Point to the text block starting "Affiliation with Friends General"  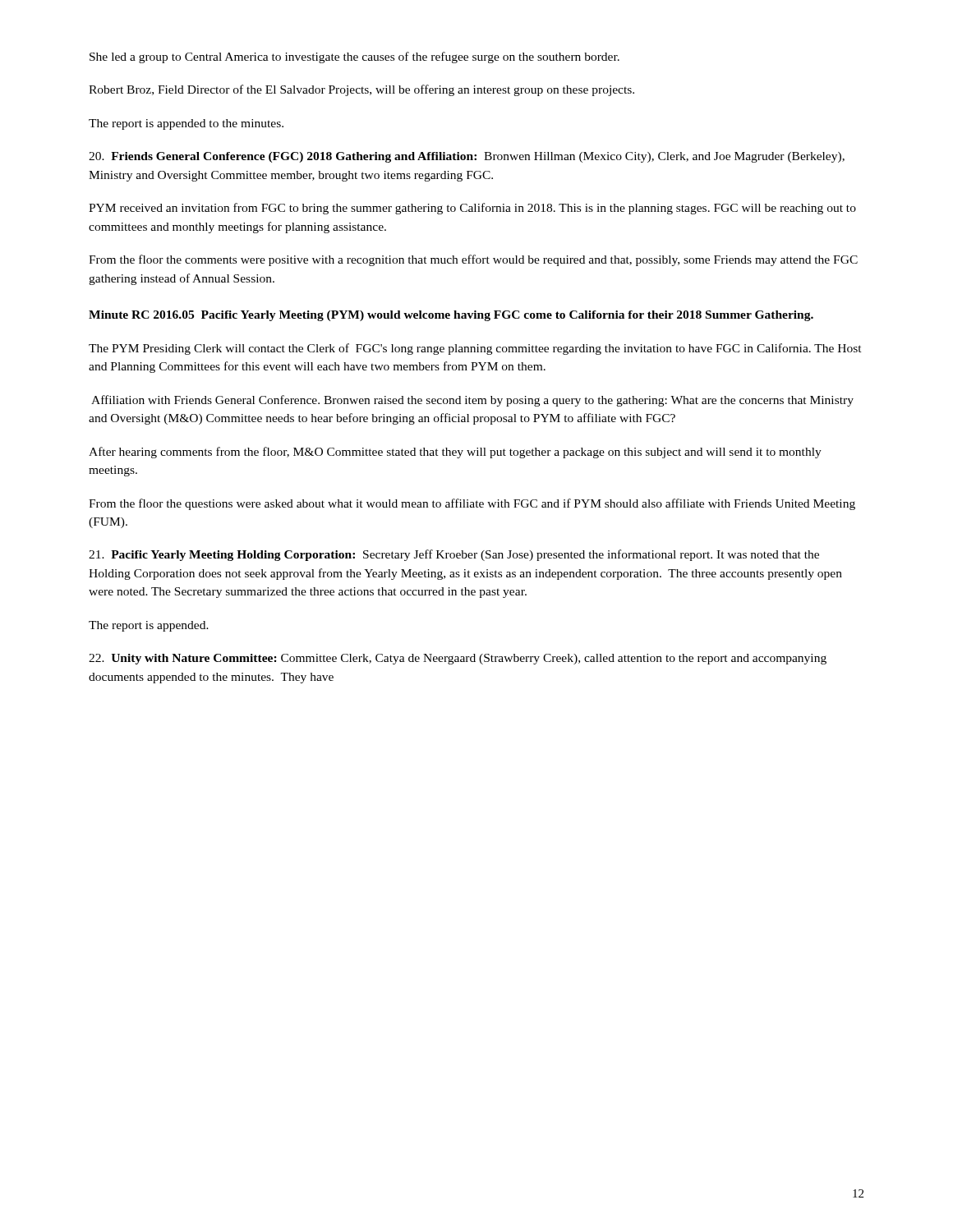pos(471,408)
